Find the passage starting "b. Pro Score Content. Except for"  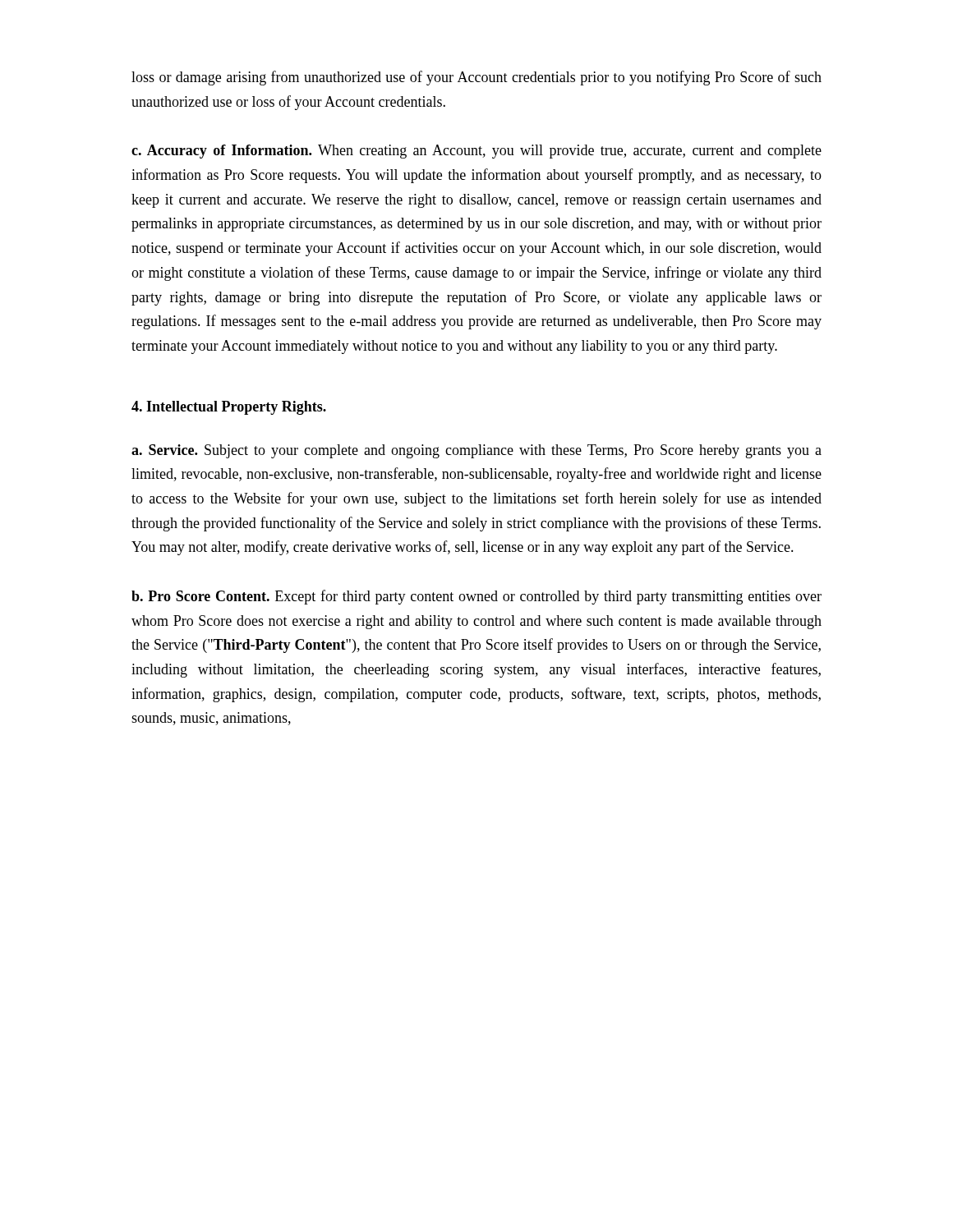point(476,657)
